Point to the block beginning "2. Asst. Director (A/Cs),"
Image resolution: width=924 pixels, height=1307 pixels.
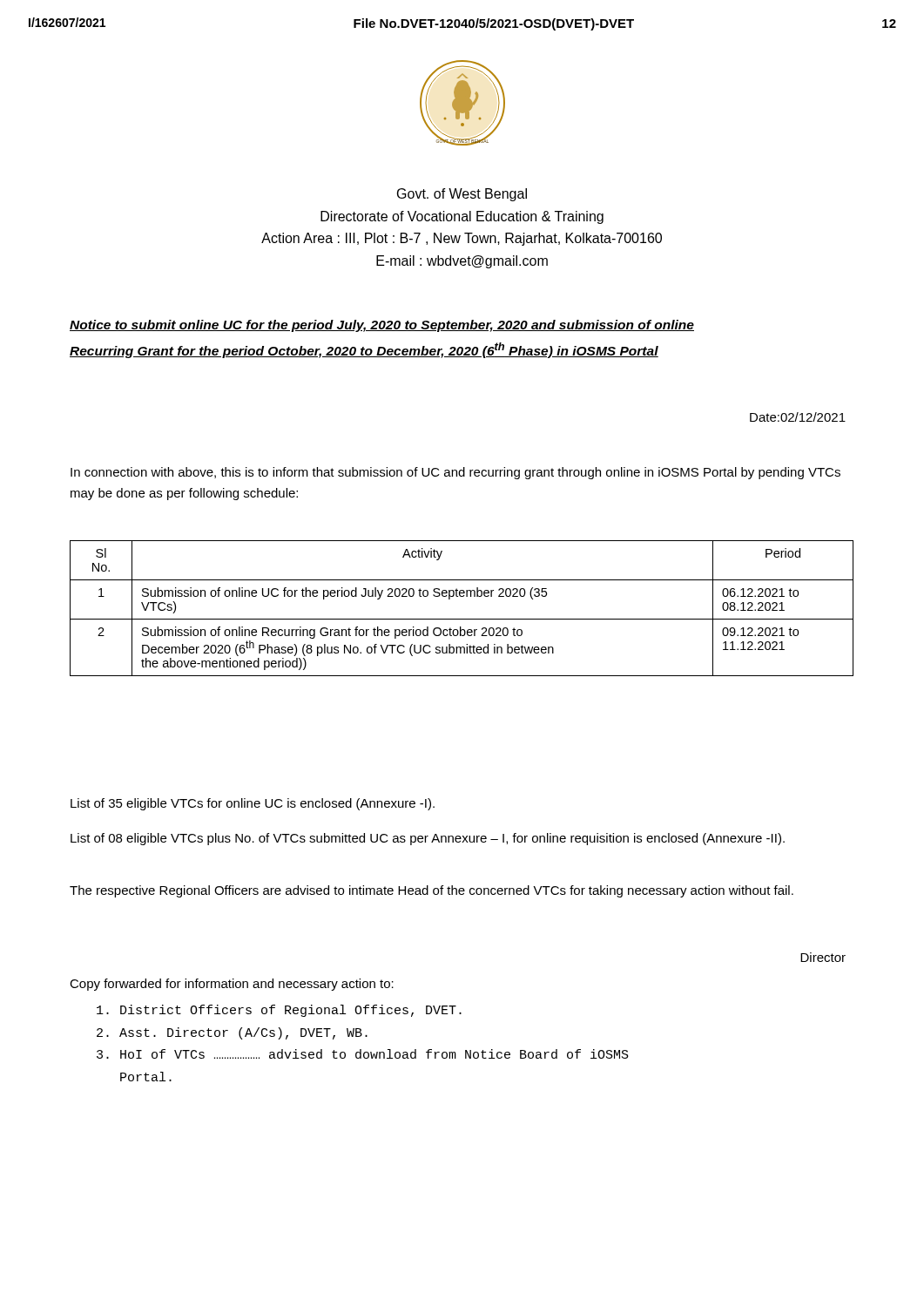[x=233, y=1033]
